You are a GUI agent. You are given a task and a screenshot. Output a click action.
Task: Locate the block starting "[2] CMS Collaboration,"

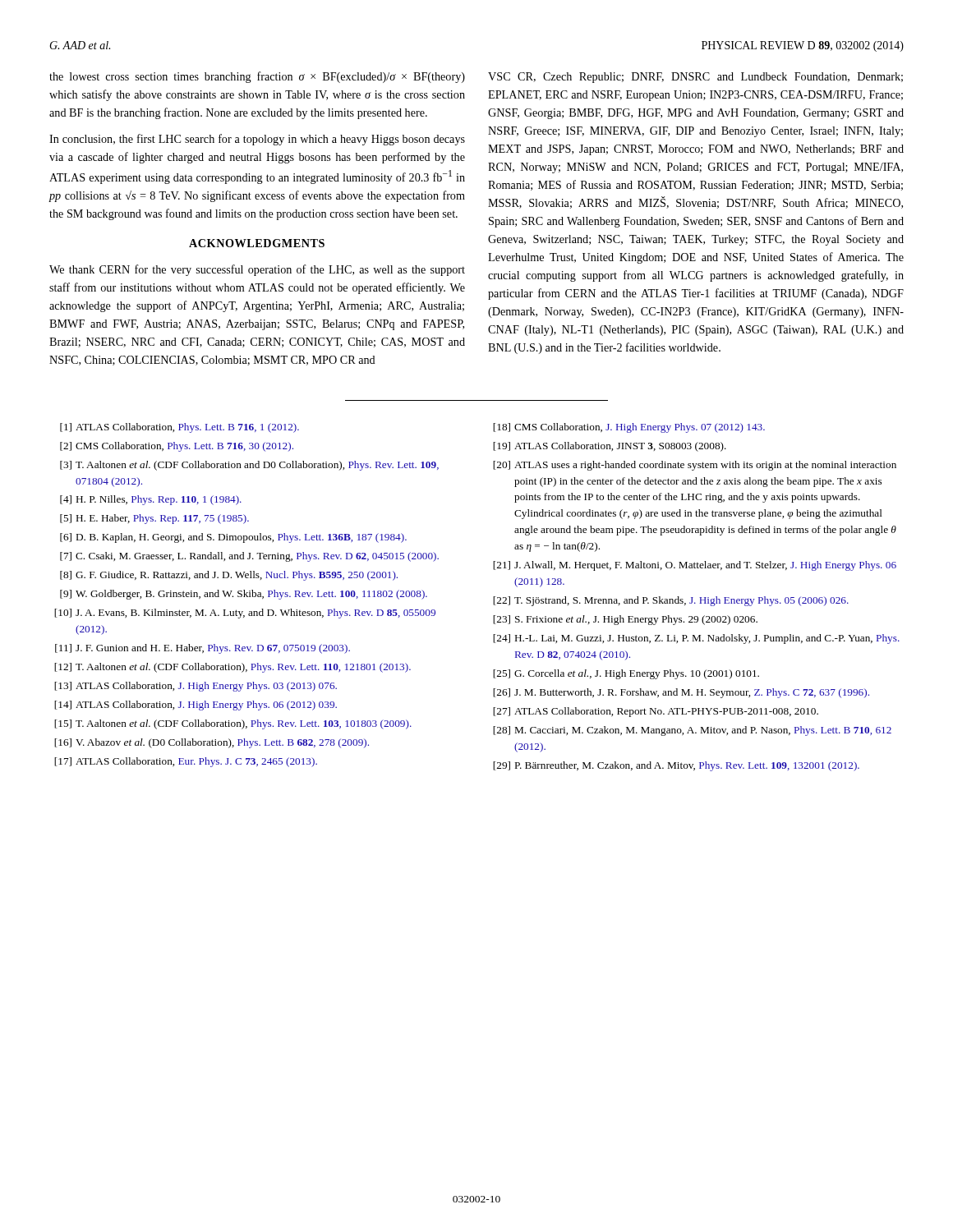pos(257,446)
